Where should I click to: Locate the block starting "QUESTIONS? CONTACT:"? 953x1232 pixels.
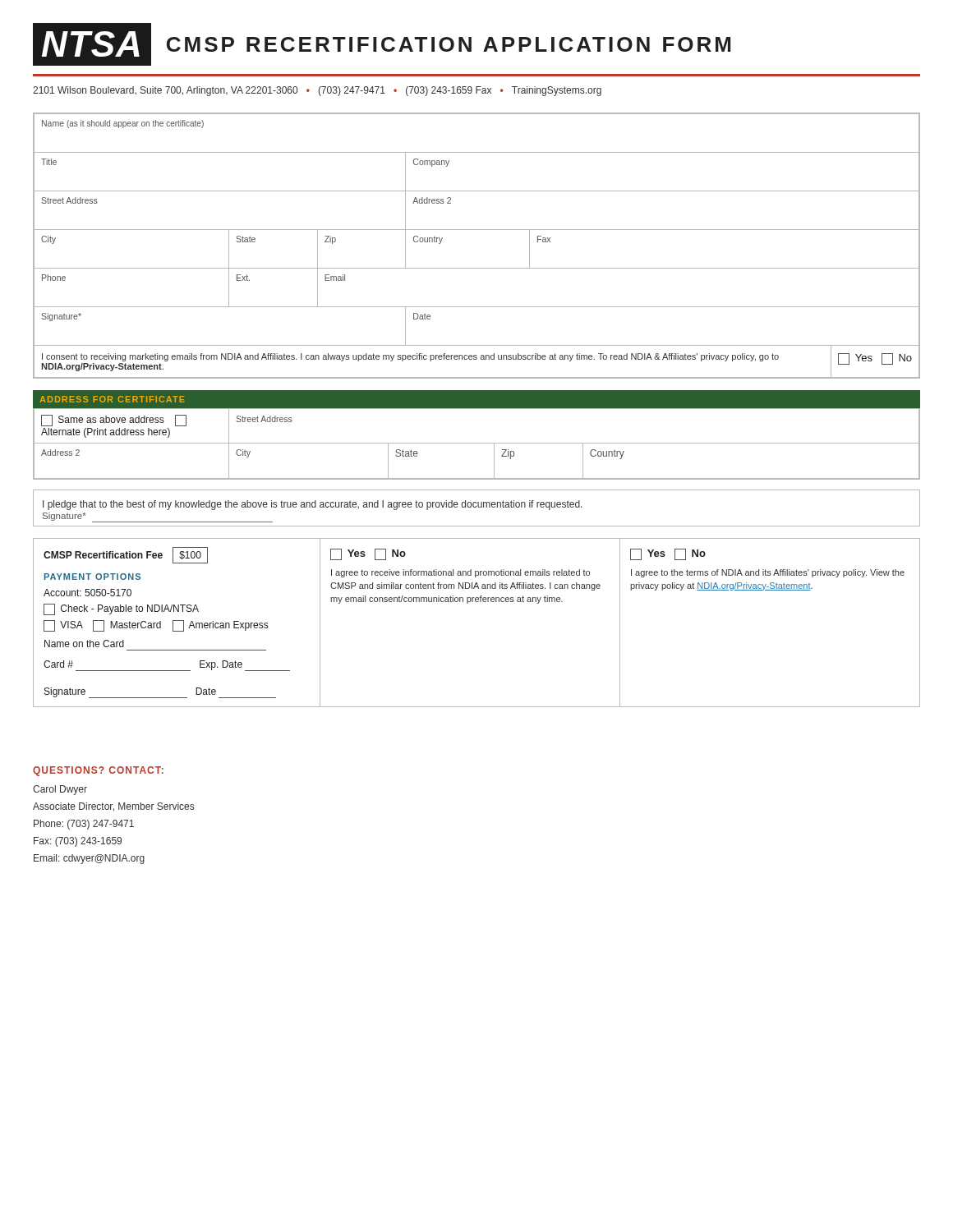click(99, 770)
